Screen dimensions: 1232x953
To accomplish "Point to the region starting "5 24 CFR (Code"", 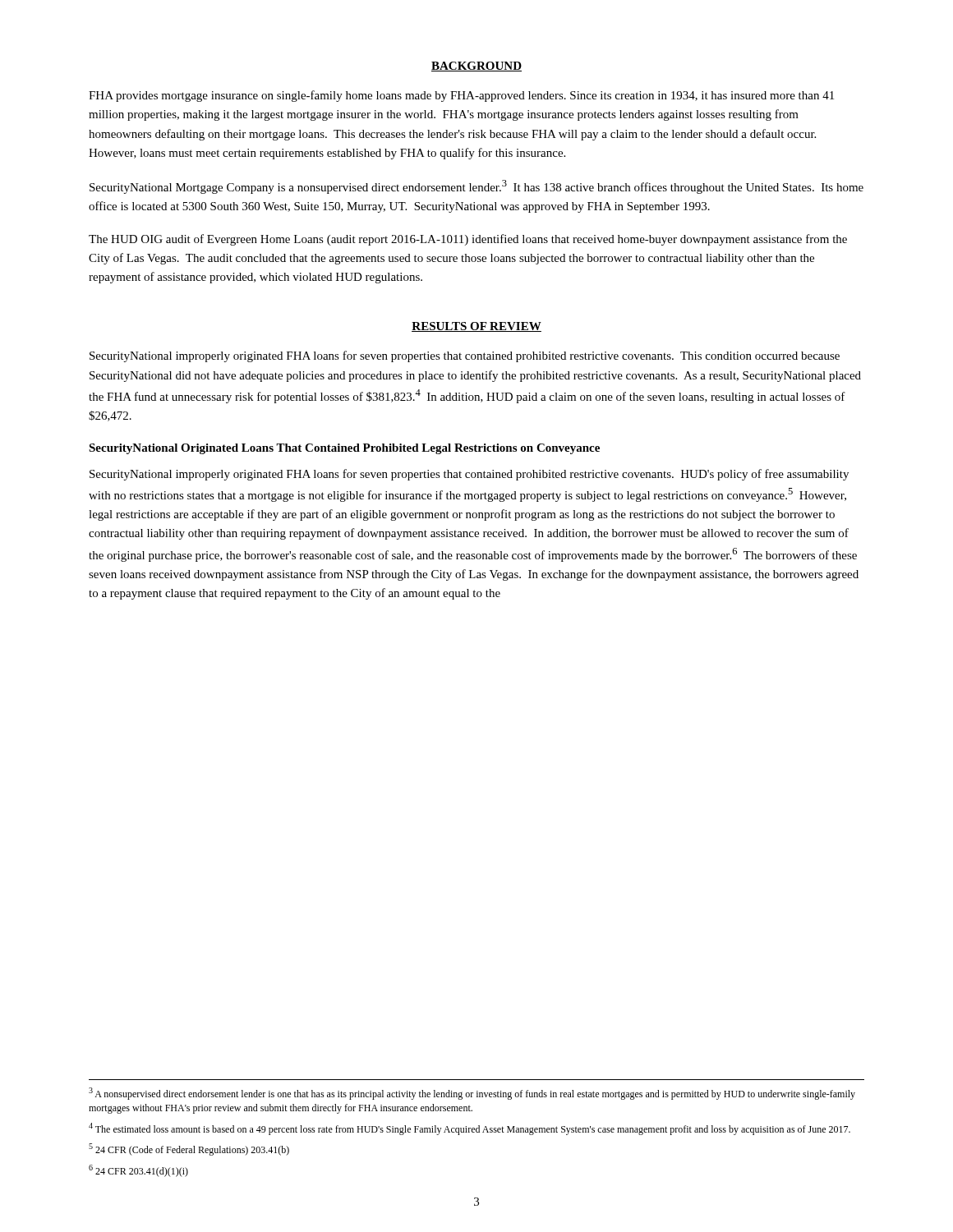I will coord(189,1149).
